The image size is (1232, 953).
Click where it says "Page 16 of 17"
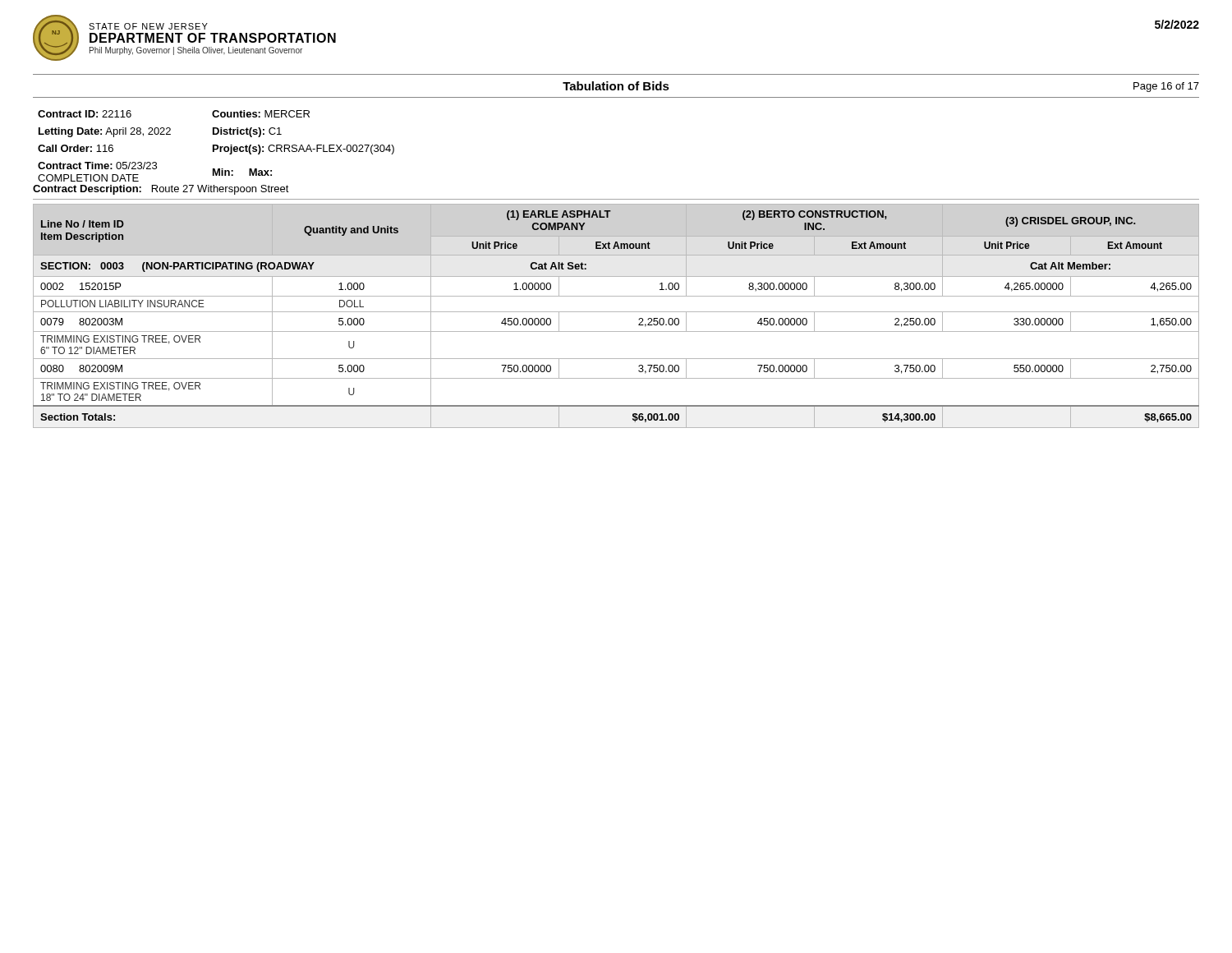point(1166,86)
